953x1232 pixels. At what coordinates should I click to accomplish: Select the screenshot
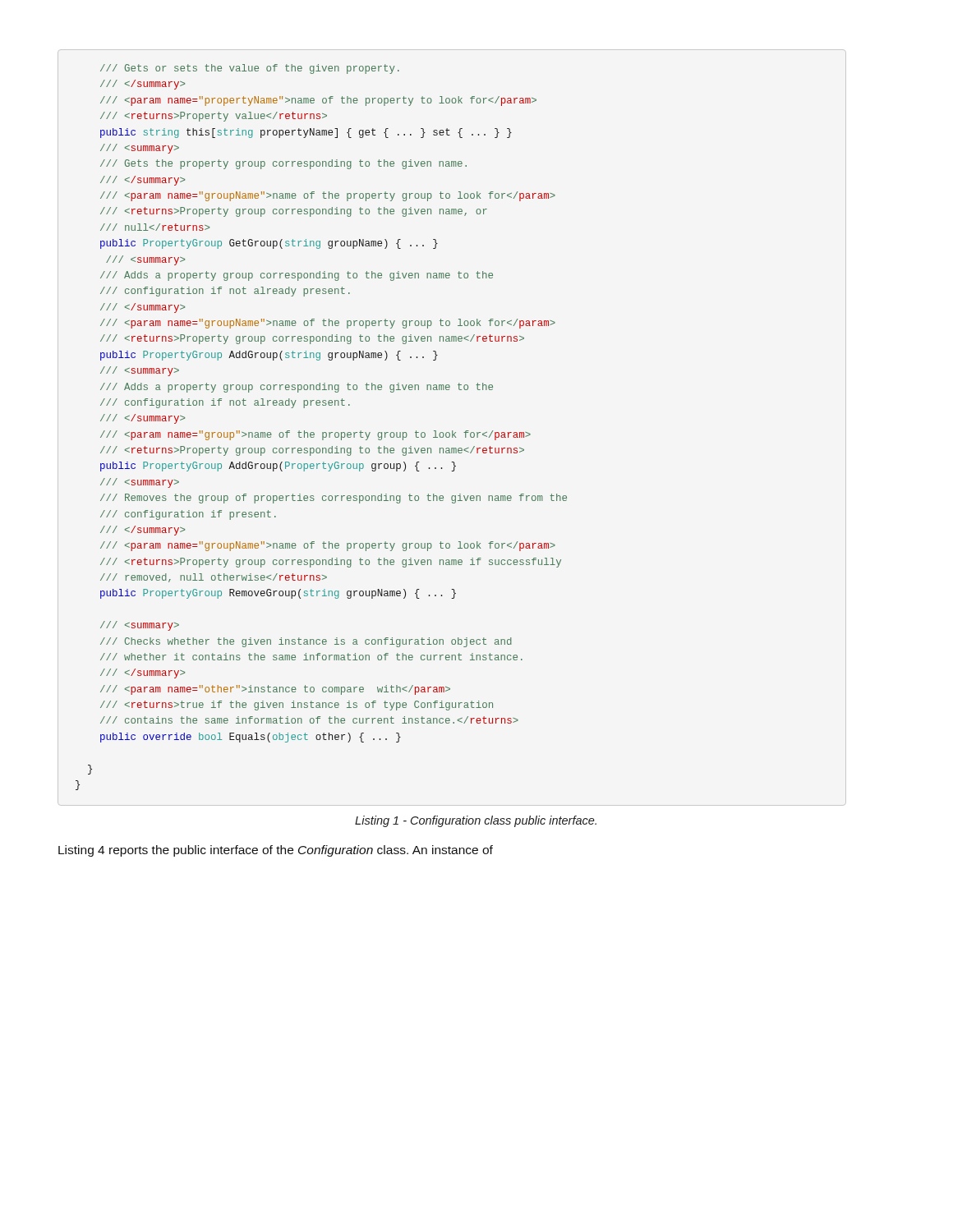476,428
